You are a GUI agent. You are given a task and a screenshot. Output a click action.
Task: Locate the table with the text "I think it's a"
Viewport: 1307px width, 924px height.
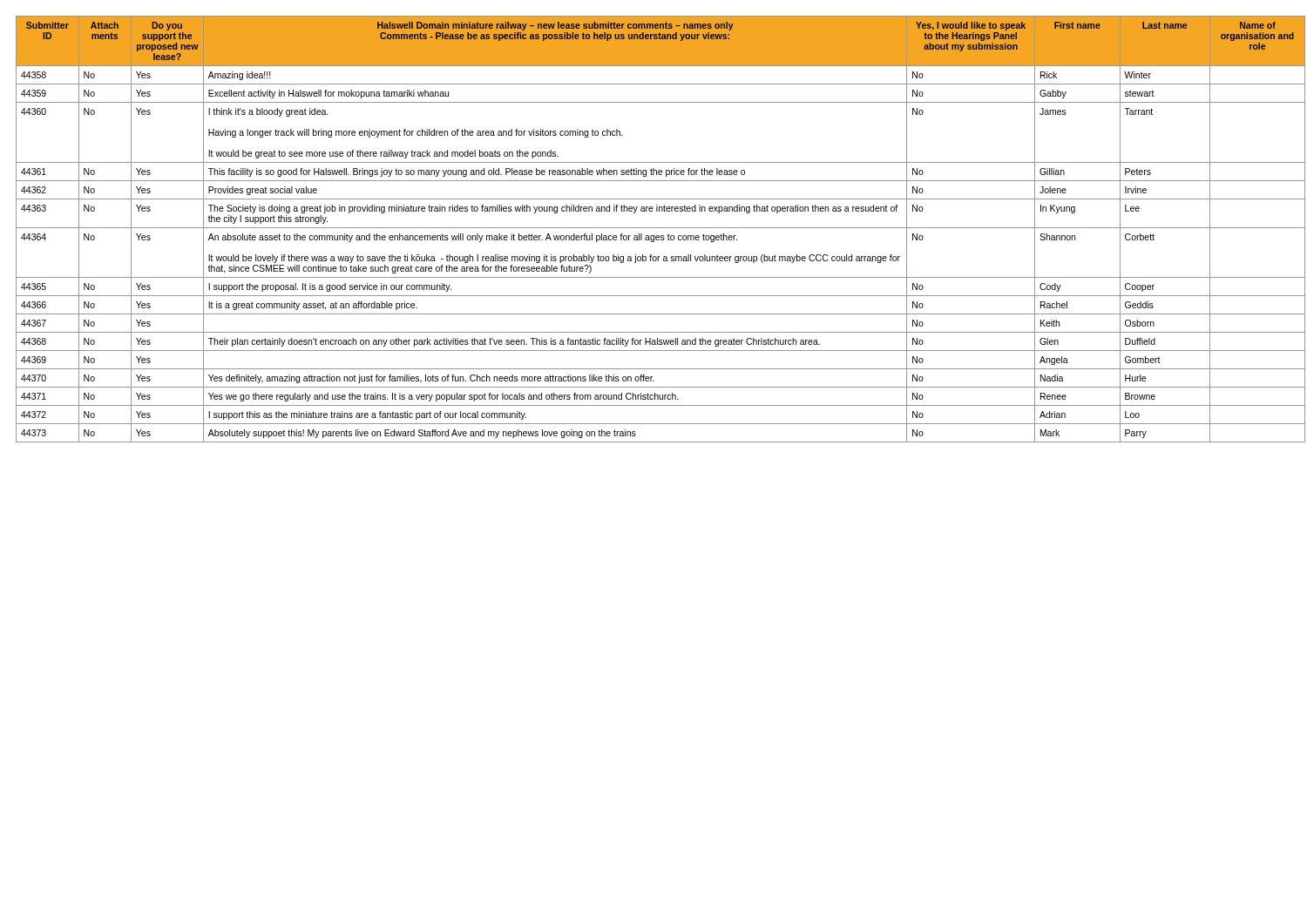click(x=654, y=229)
